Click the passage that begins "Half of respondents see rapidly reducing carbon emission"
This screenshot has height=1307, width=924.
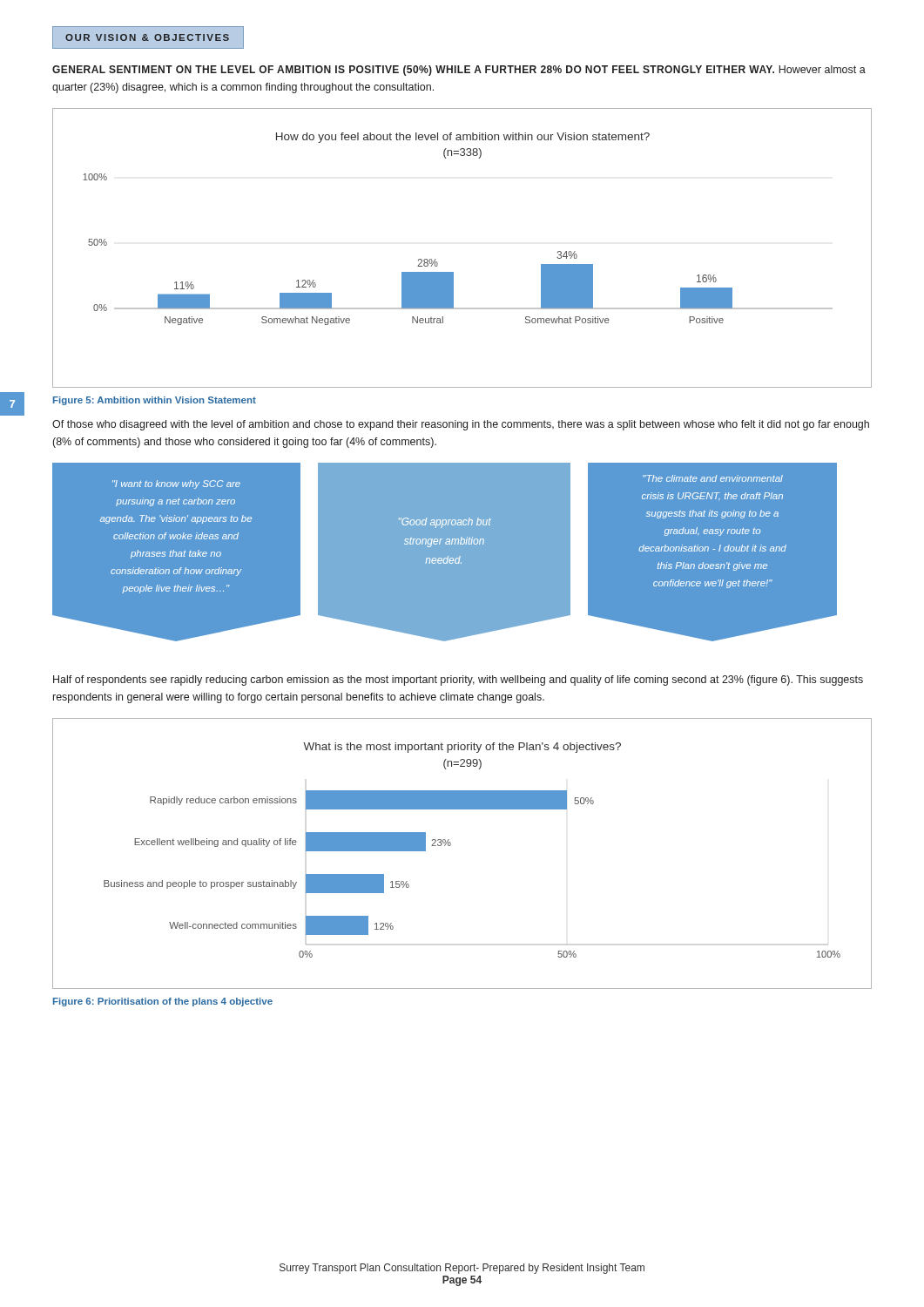tap(458, 689)
